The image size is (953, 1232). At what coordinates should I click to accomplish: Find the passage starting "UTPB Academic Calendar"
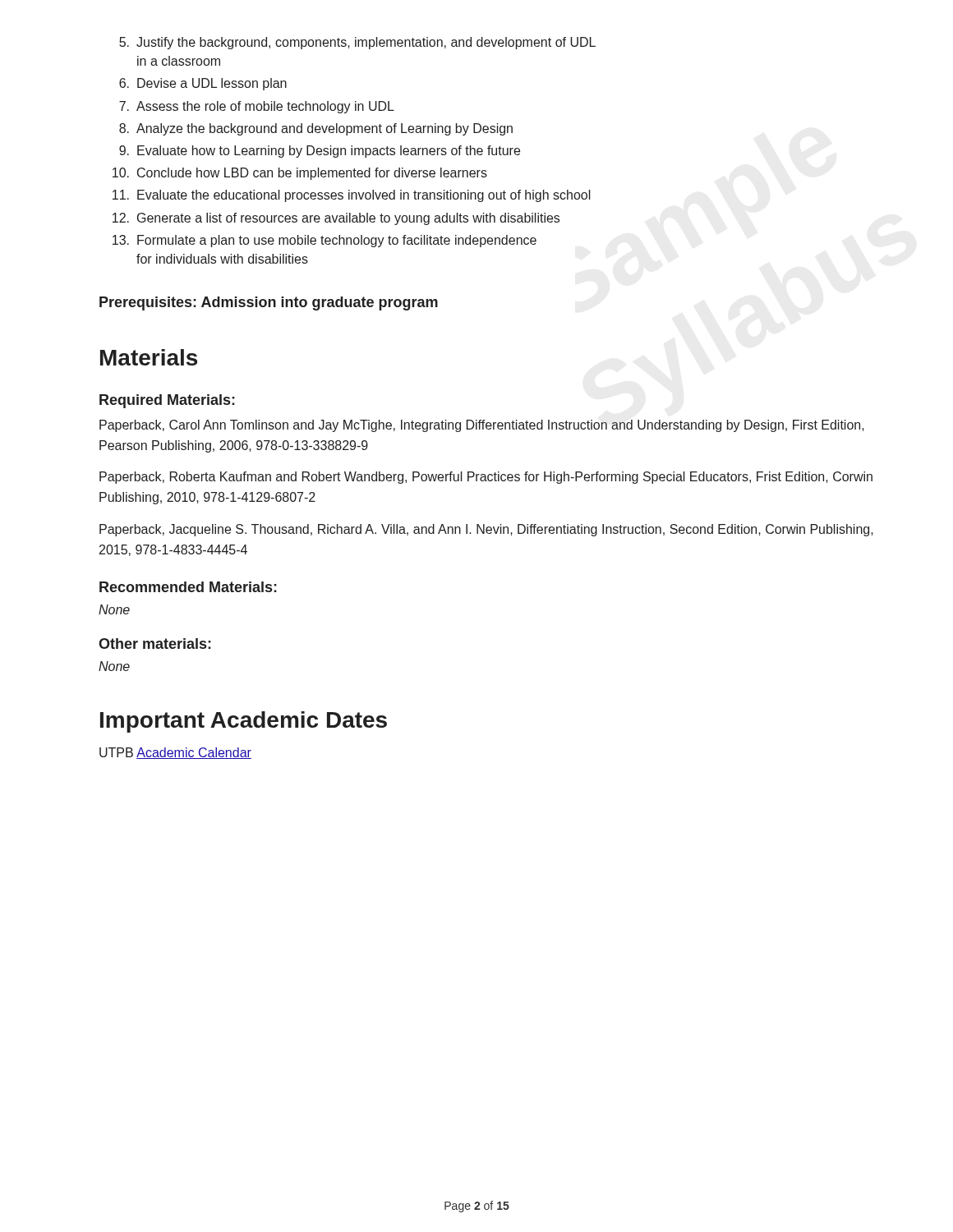click(x=175, y=753)
